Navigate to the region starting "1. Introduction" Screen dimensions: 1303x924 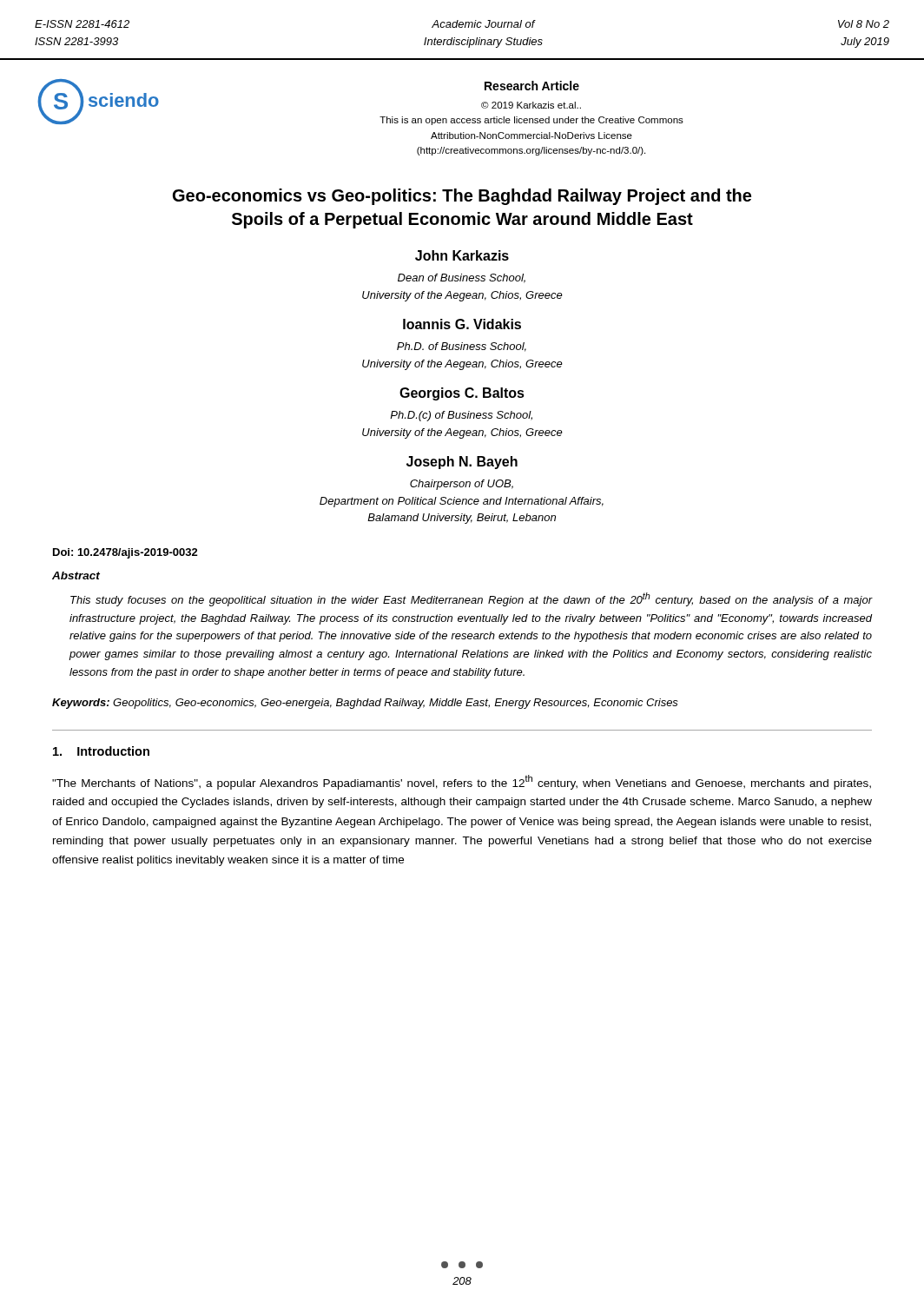[101, 751]
